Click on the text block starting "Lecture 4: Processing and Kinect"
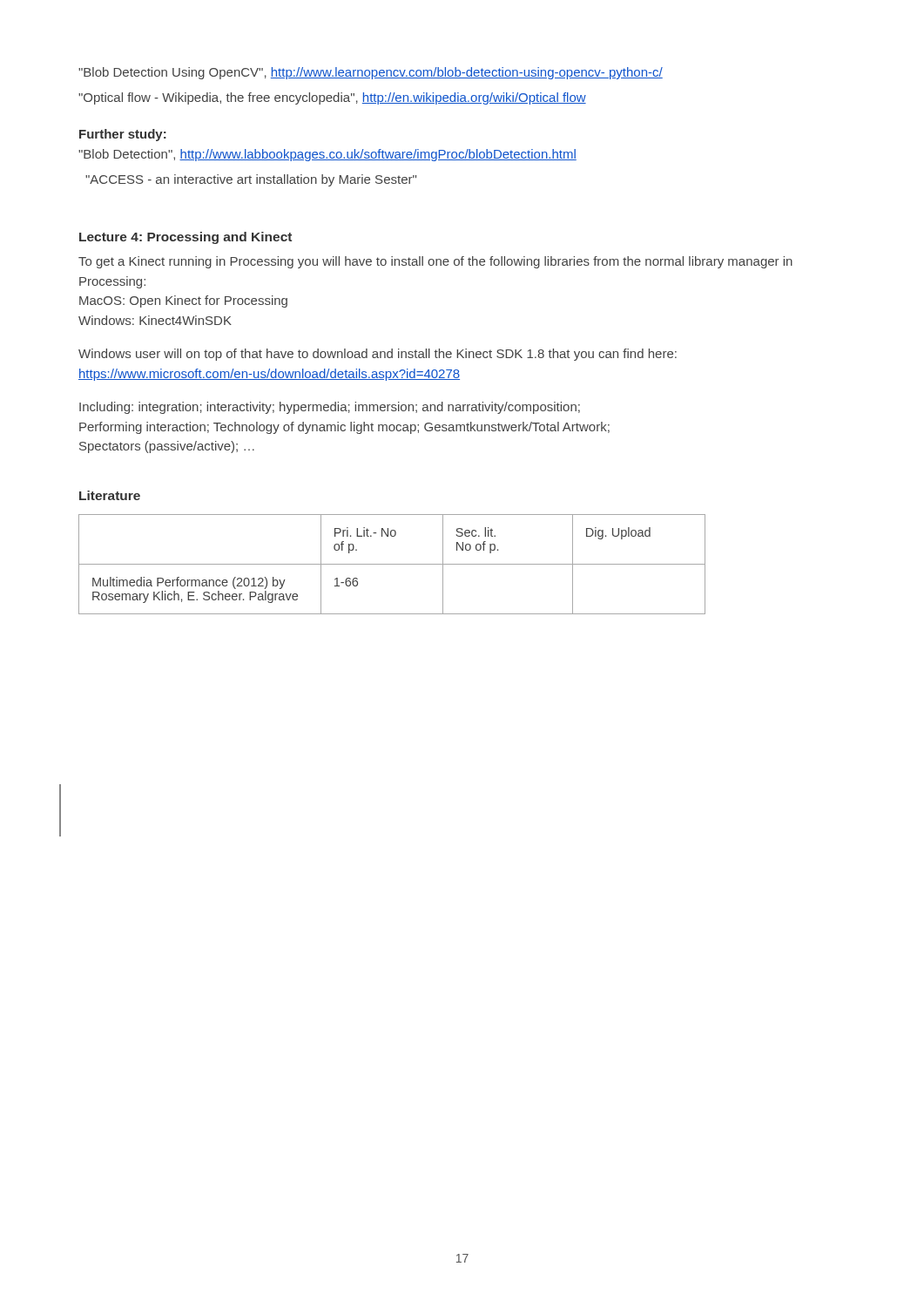924x1307 pixels. point(185,237)
